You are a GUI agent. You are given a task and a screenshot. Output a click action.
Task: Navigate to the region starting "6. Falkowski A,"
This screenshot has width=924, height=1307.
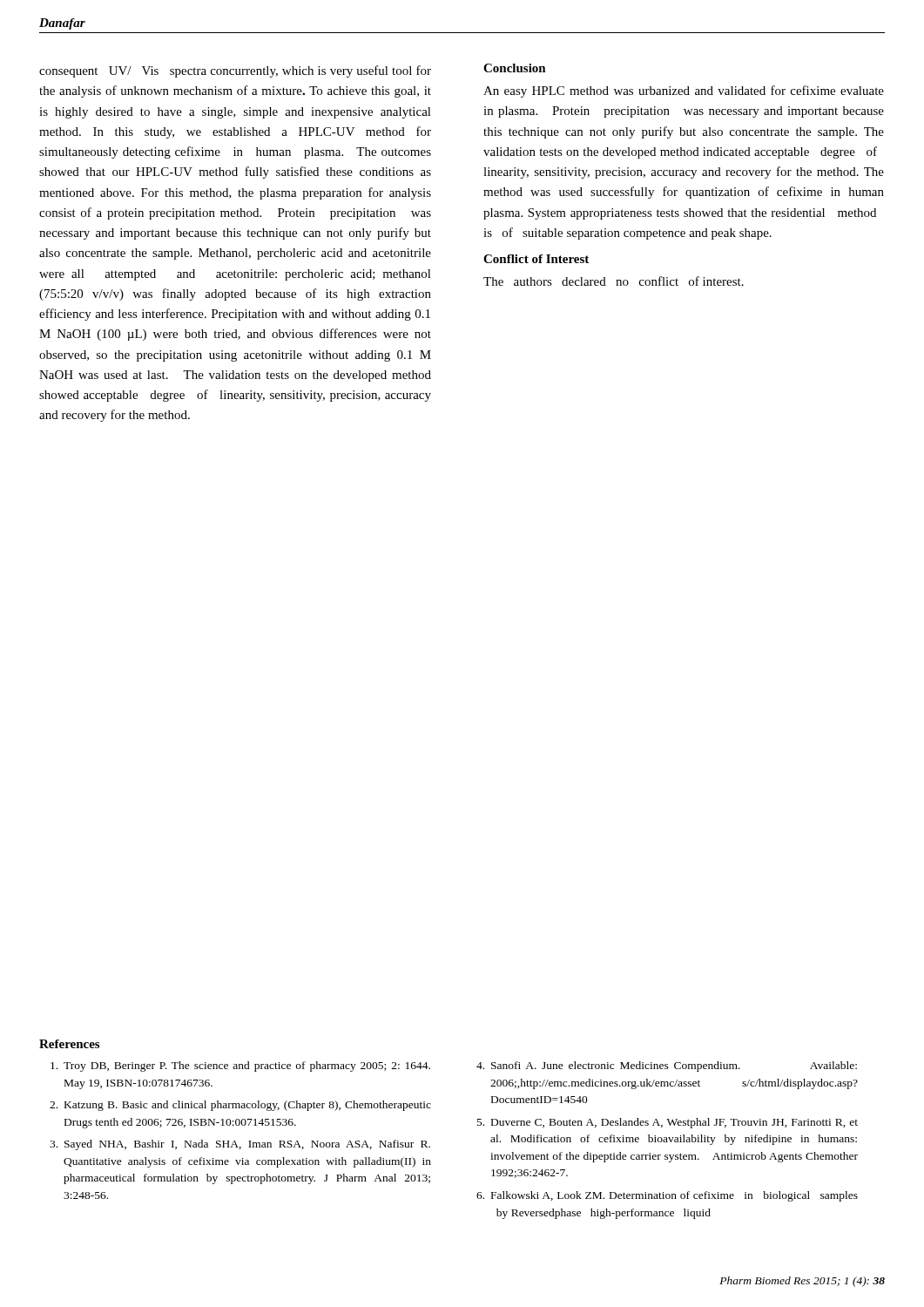[x=662, y=1204]
